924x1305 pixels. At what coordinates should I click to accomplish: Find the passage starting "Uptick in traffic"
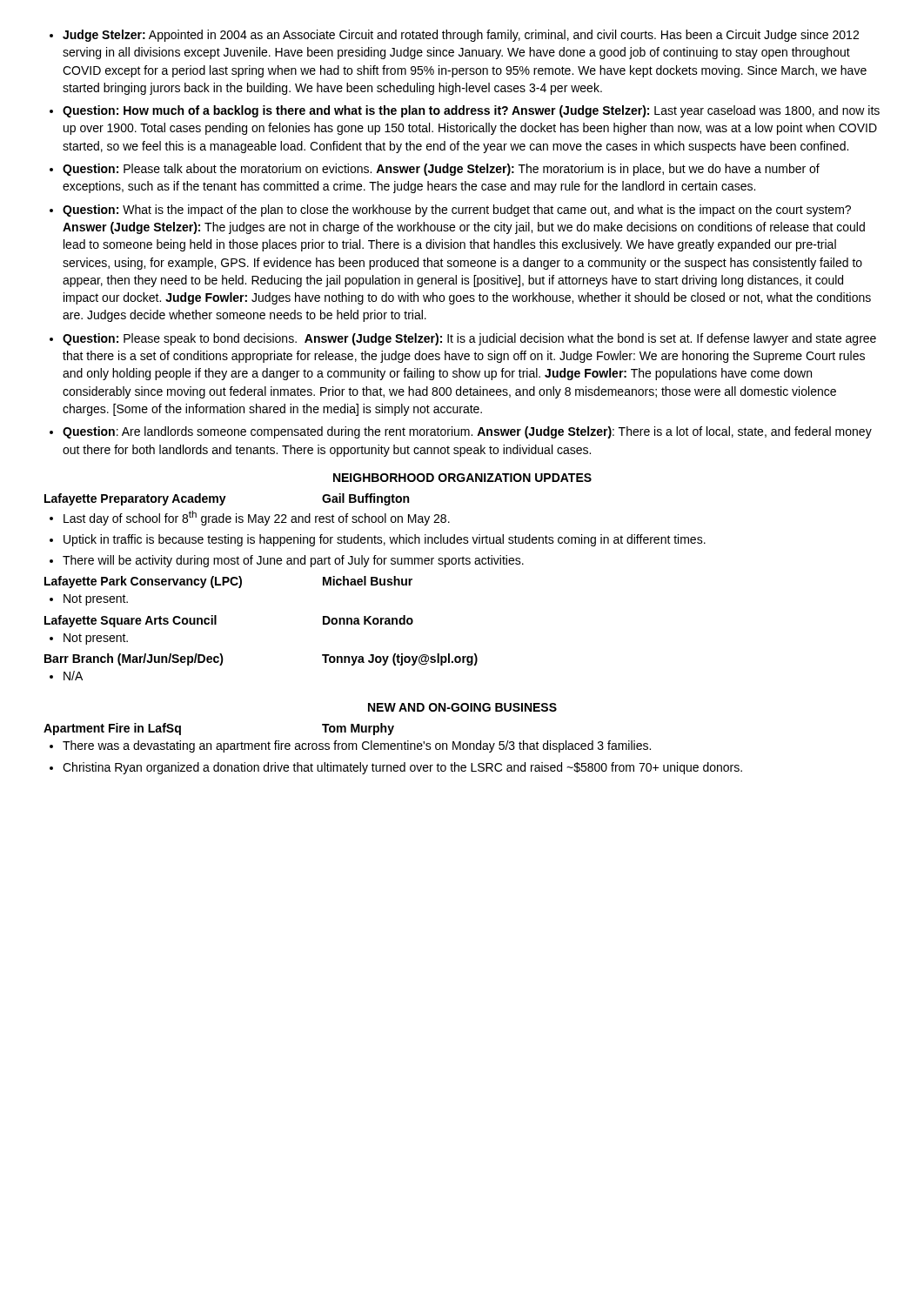click(384, 539)
